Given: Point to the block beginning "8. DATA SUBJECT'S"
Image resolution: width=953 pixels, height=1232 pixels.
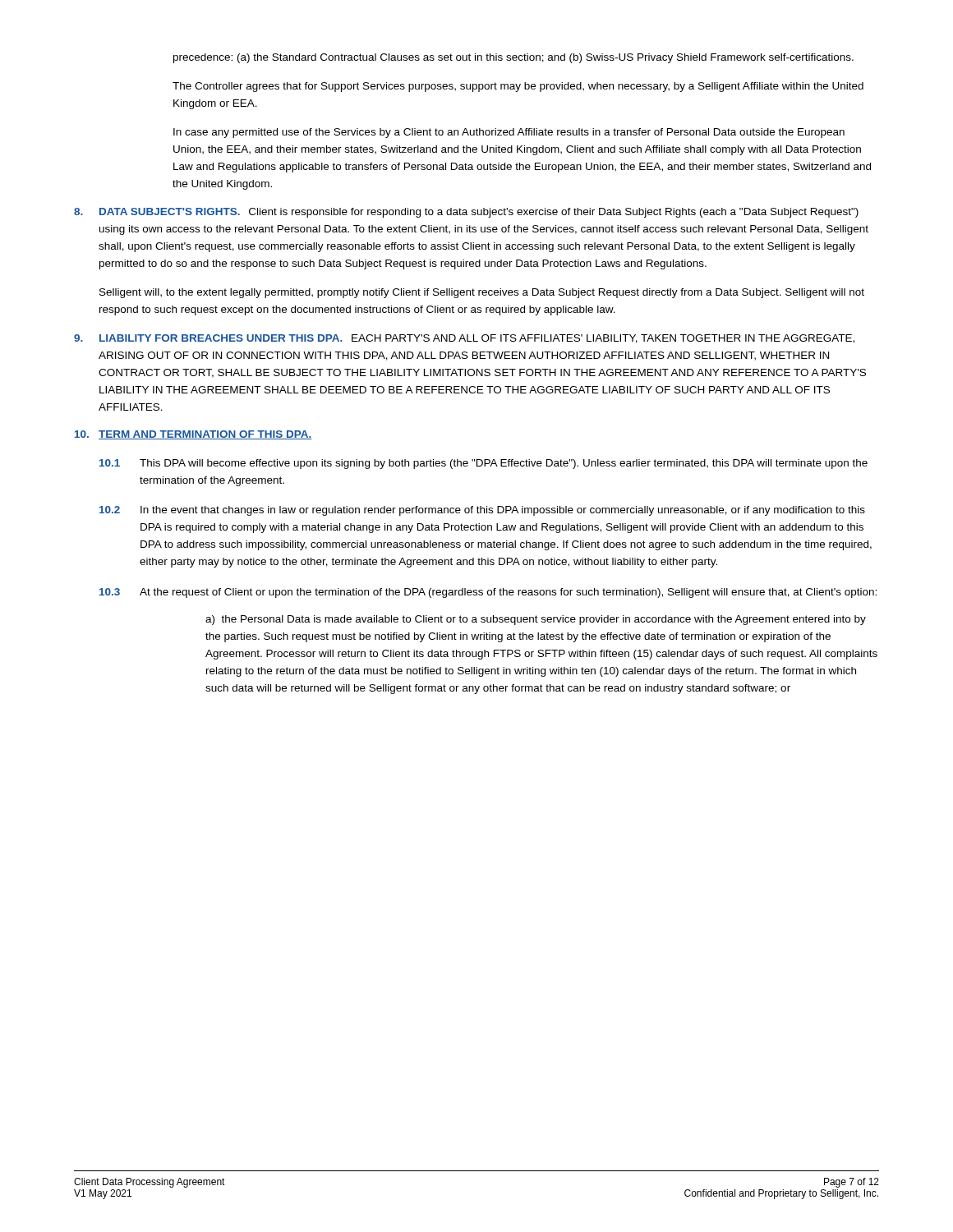Looking at the screenshot, I should 476,238.
